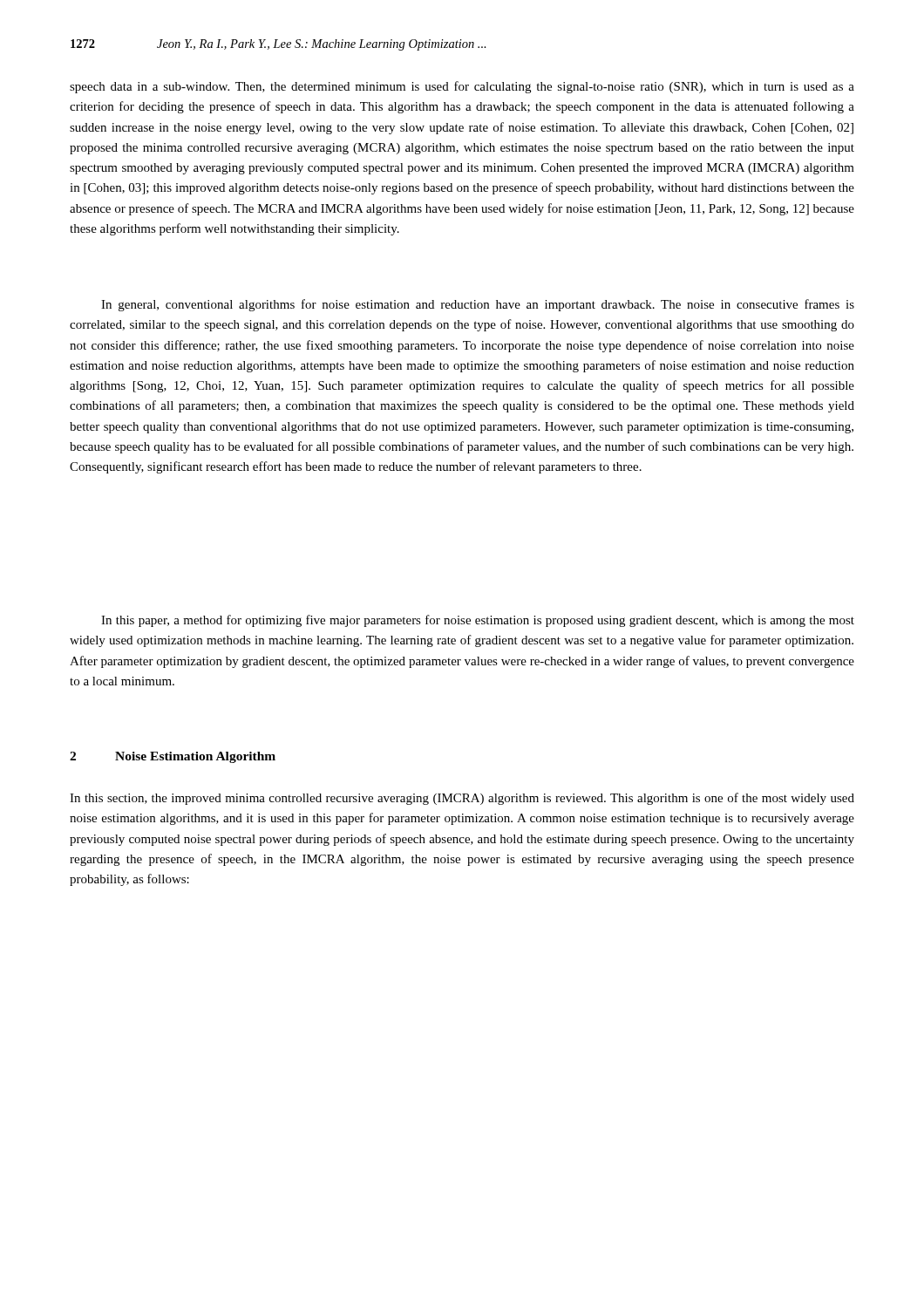Locate the text block containing "speech data in a sub-window."
Viewport: 924px width, 1308px height.
click(x=462, y=158)
